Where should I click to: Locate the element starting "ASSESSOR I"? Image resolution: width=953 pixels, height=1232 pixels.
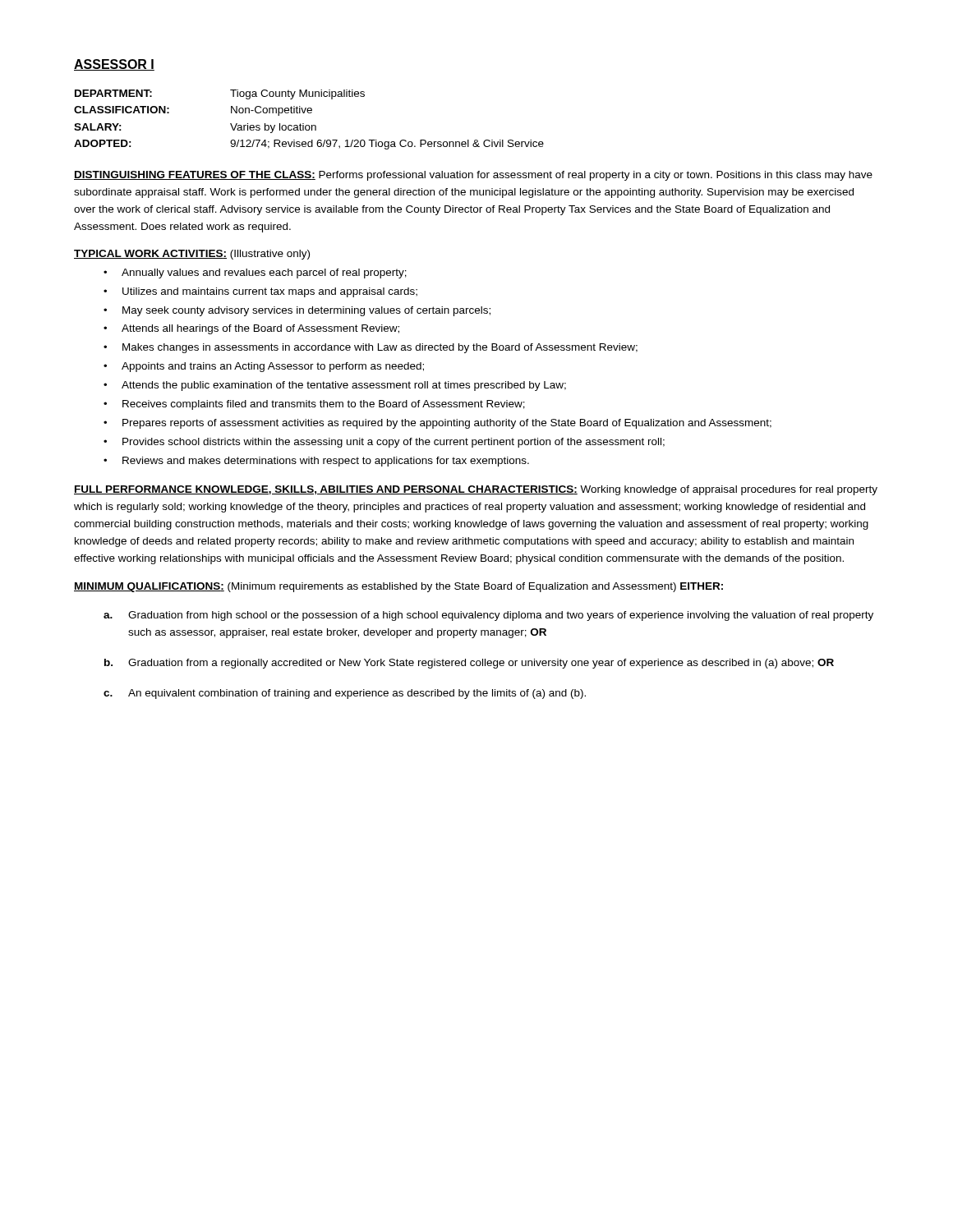tap(114, 64)
